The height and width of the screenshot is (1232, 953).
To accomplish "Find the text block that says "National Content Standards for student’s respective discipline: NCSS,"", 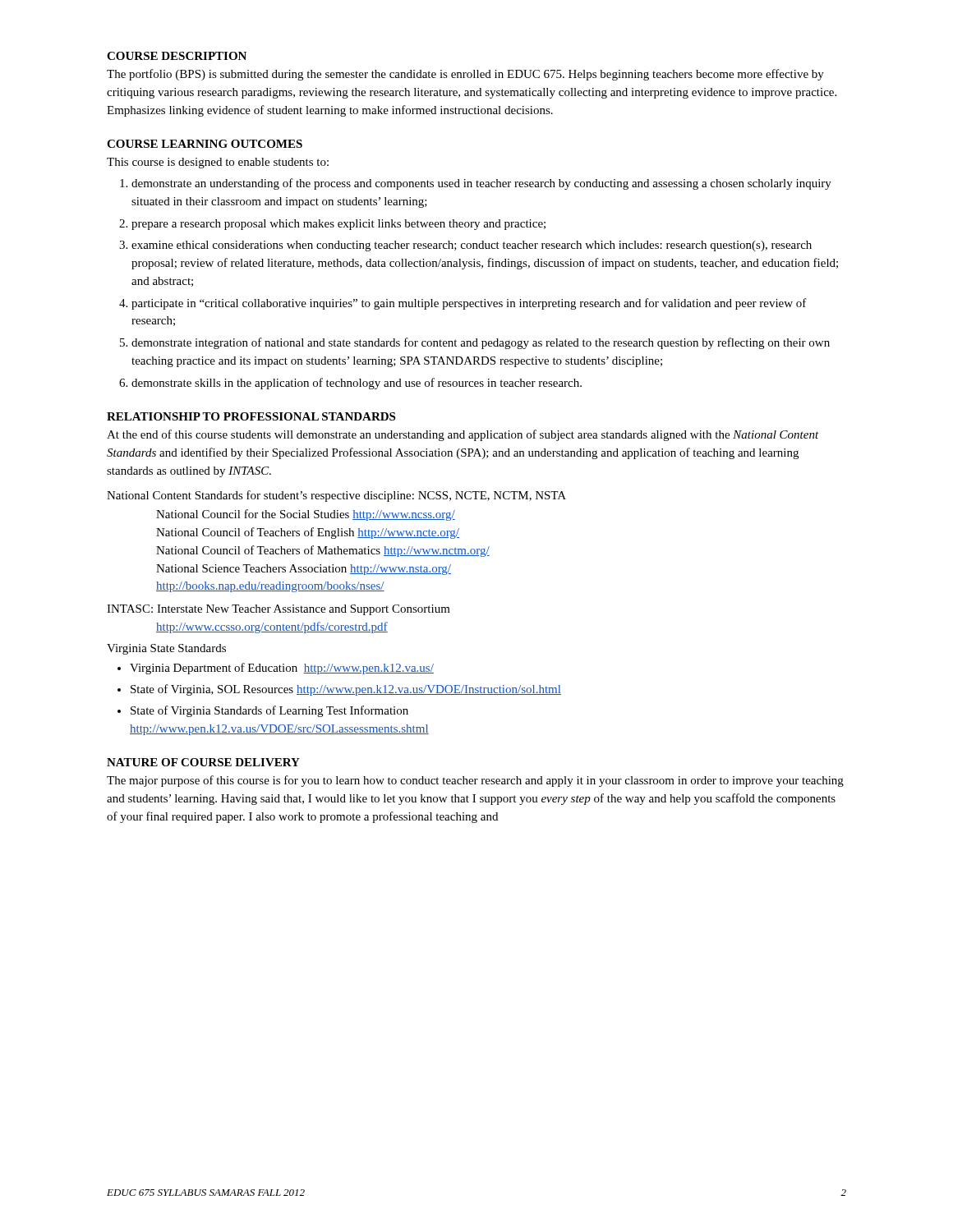I will point(476,496).
